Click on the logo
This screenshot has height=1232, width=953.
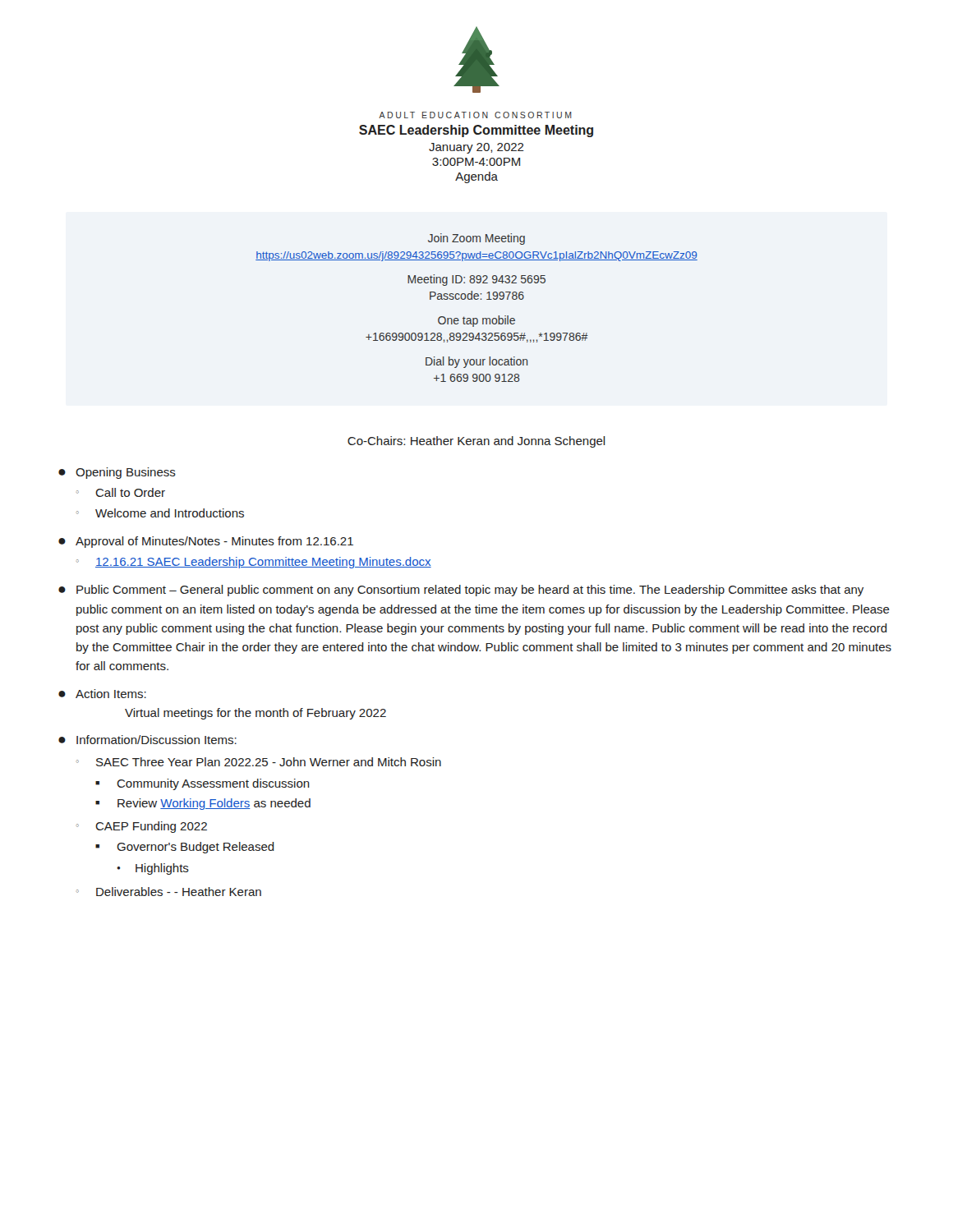coord(476,55)
